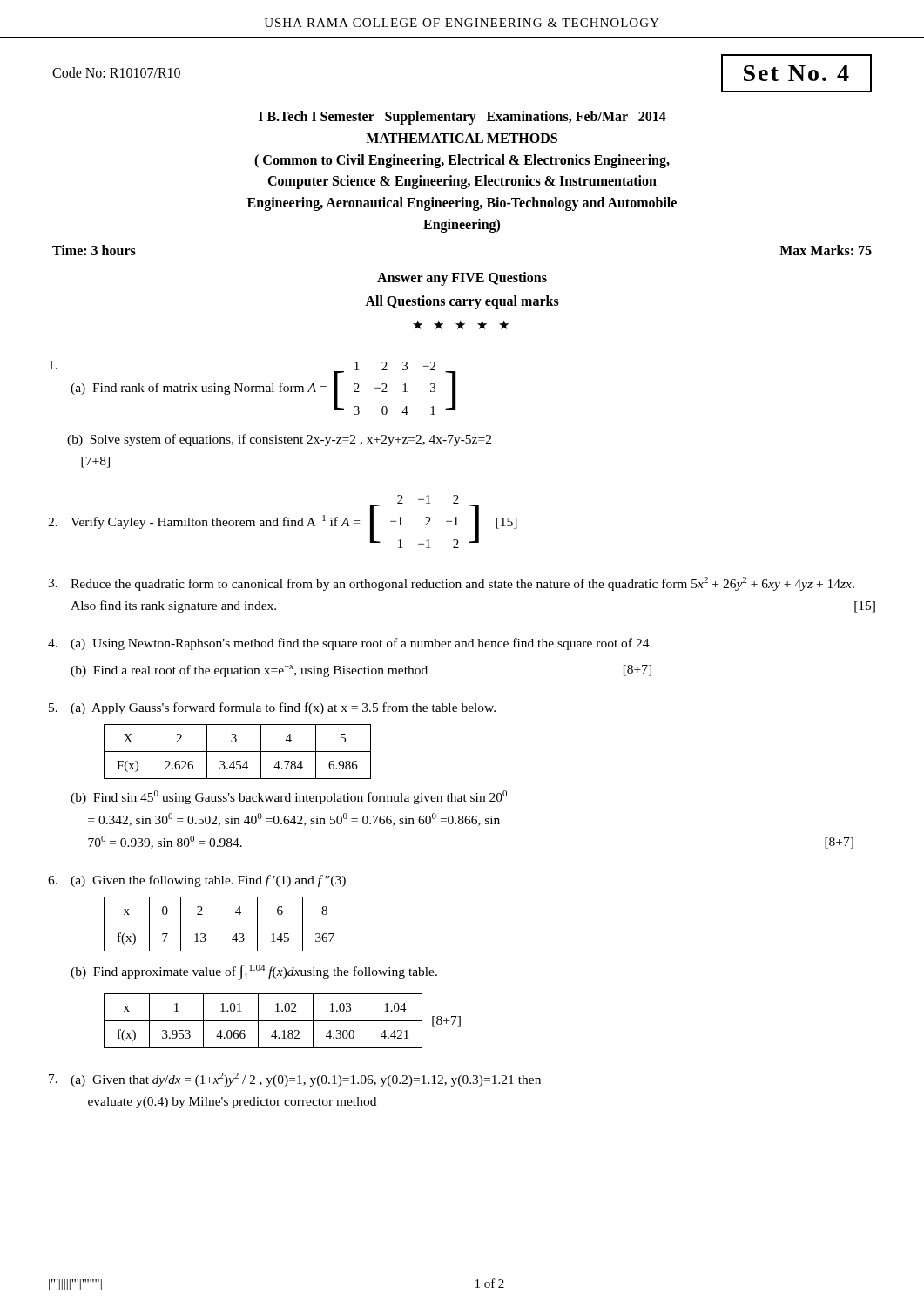This screenshot has width=924, height=1307.
Task: Point to the block beginning "(b) Find approximate value of"
Action: [462, 1007]
